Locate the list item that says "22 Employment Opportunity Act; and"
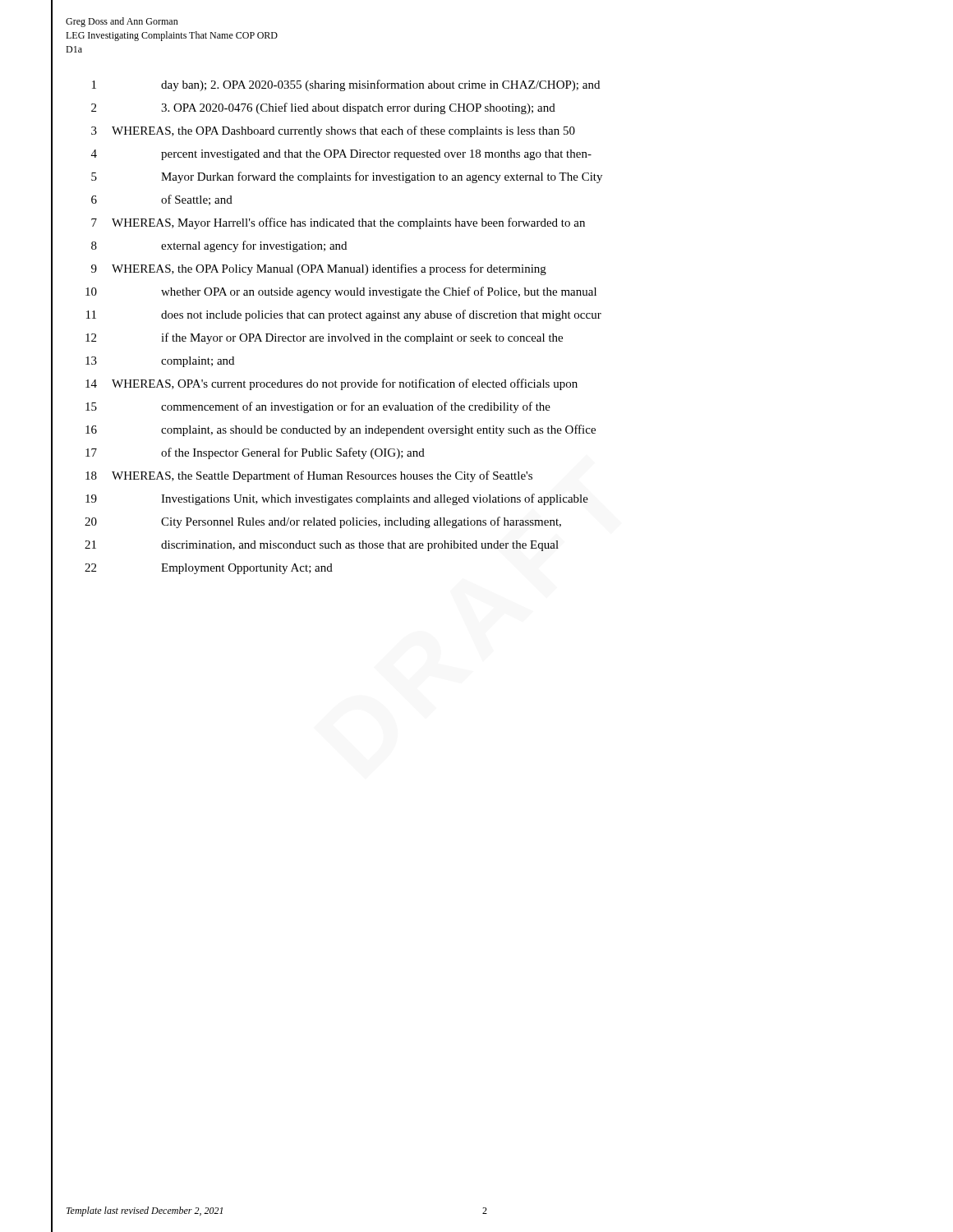This screenshot has width=953, height=1232. click(x=209, y=569)
